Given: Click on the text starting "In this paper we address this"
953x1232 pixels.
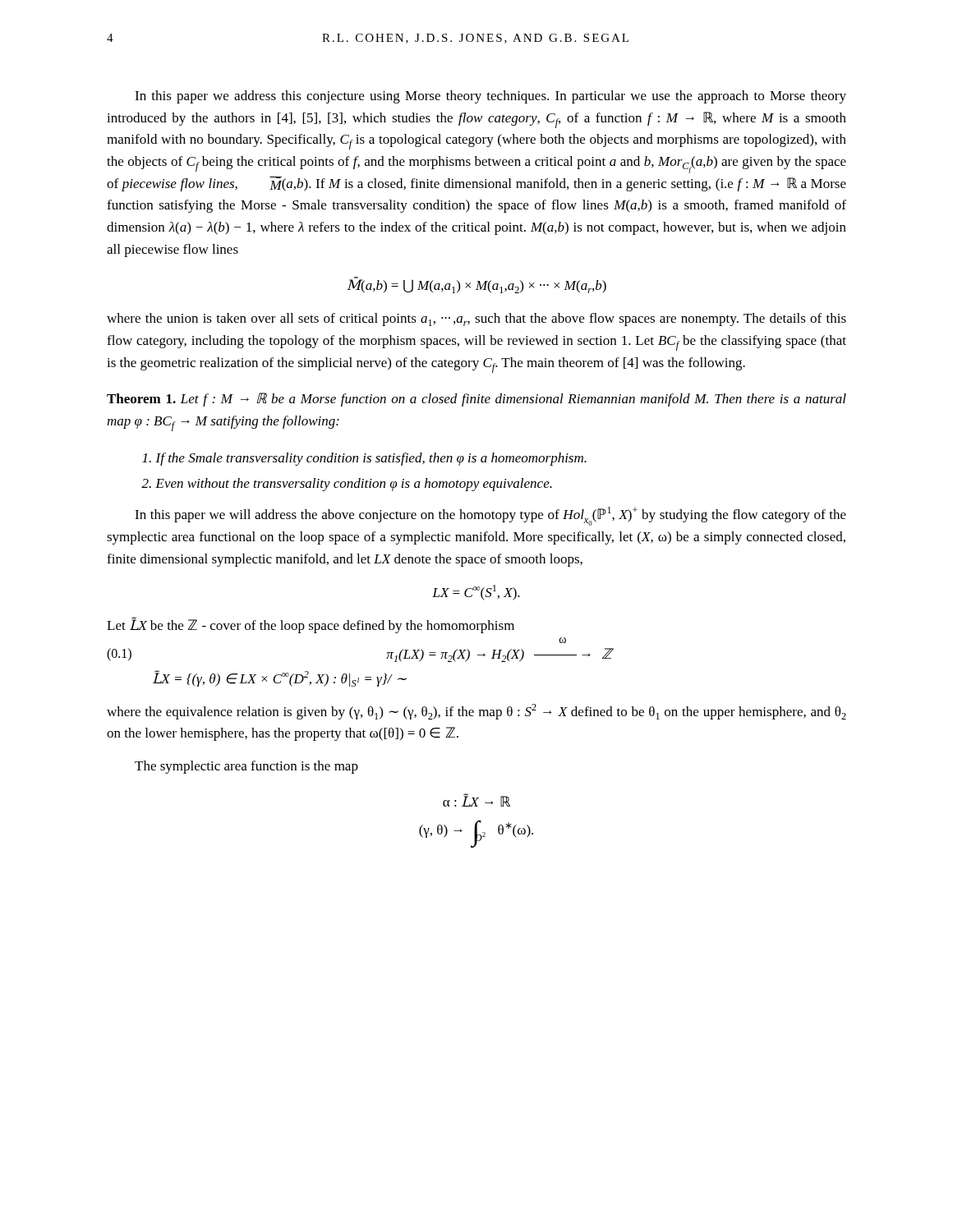Looking at the screenshot, I should click(476, 173).
